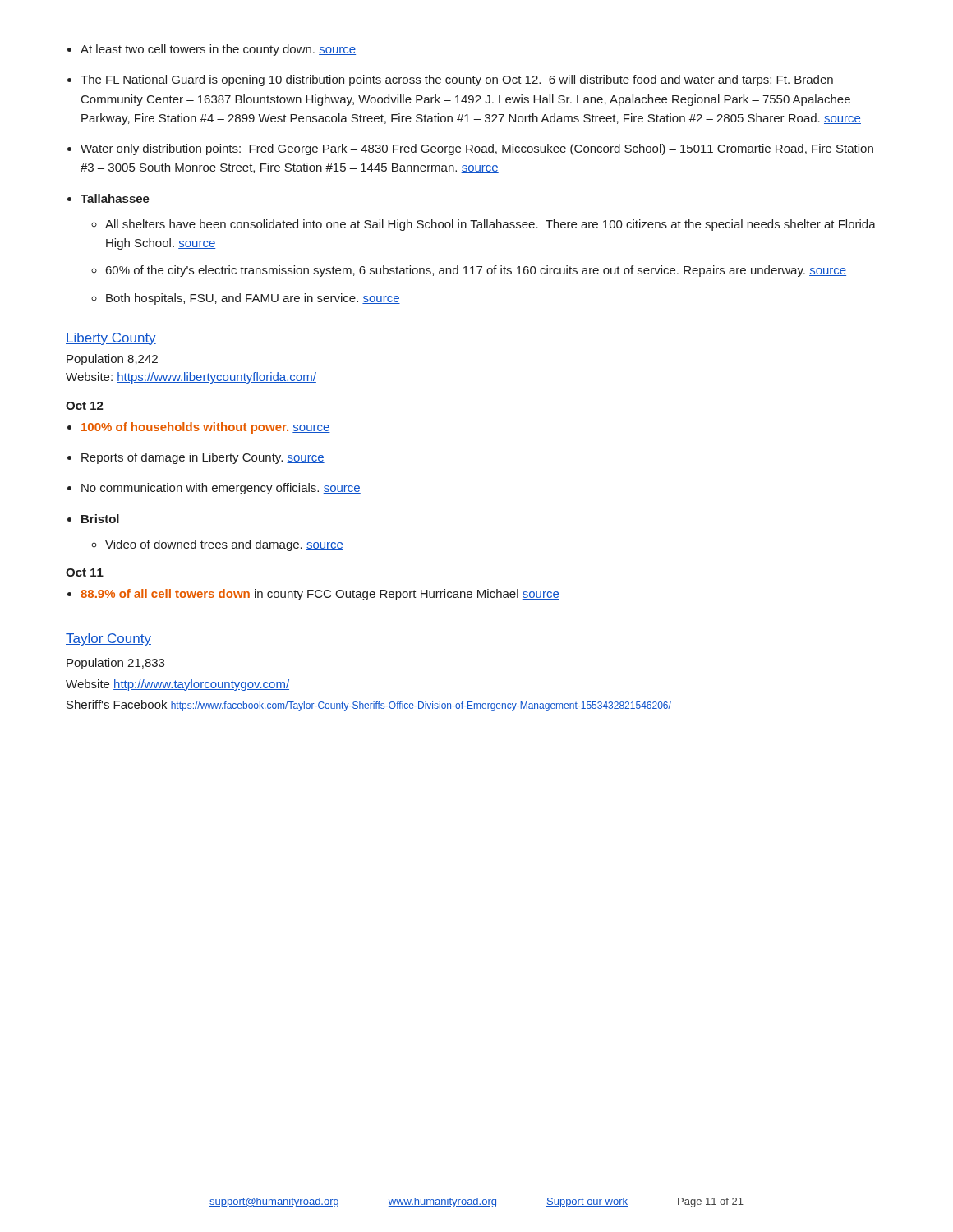Viewport: 953px width, 1232px height.
Task: Find the element starting "100% of households without power. source Reports"
Action: pos(206,428)
